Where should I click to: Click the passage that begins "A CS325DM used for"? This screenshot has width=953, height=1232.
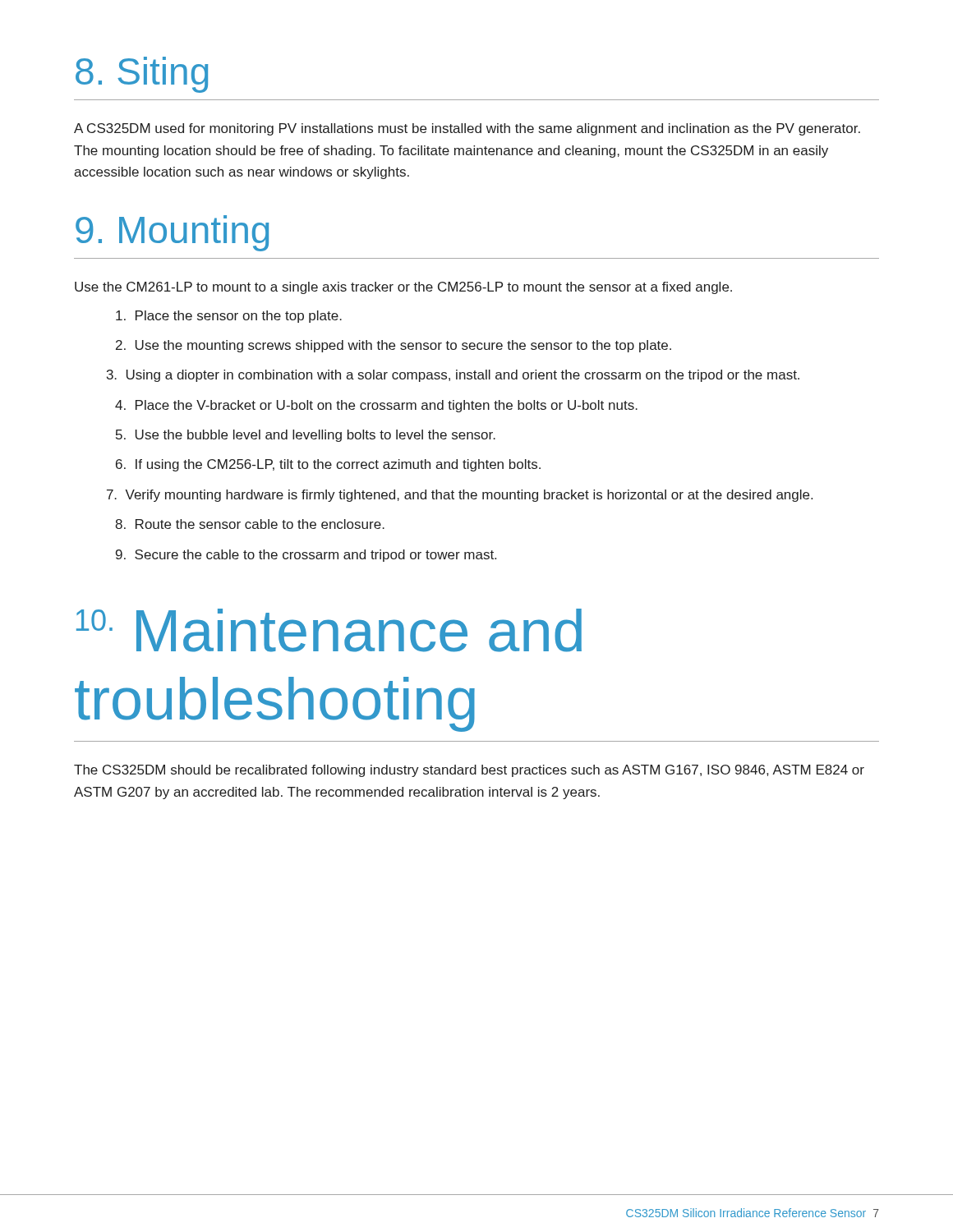tap(468, 150)
